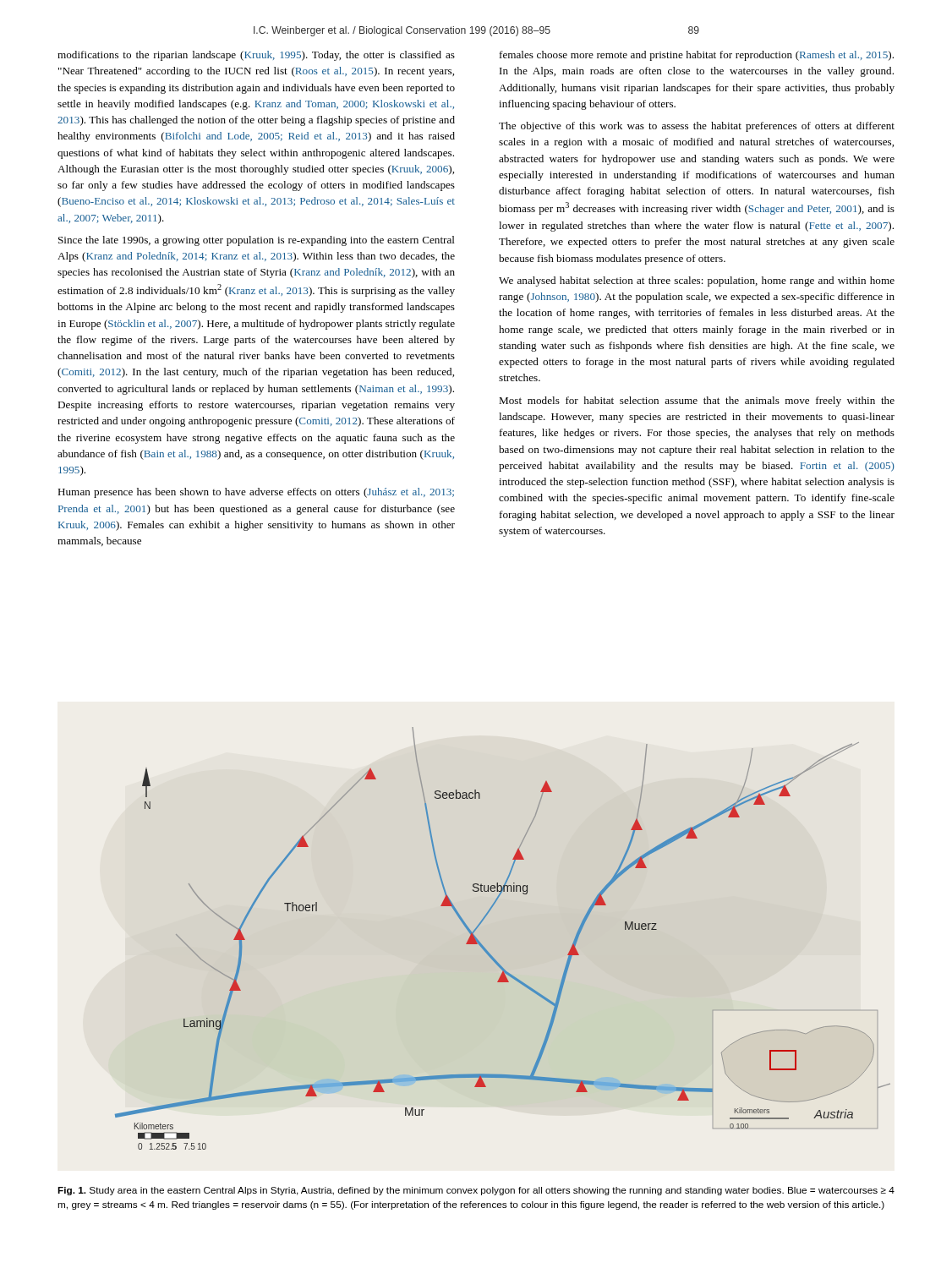Viewport: 952px width, 1268px height.
Task: Point to the text block starting "Fig. 1. Study area in"
Action: pyautogui.click(x=476, y=1197)
